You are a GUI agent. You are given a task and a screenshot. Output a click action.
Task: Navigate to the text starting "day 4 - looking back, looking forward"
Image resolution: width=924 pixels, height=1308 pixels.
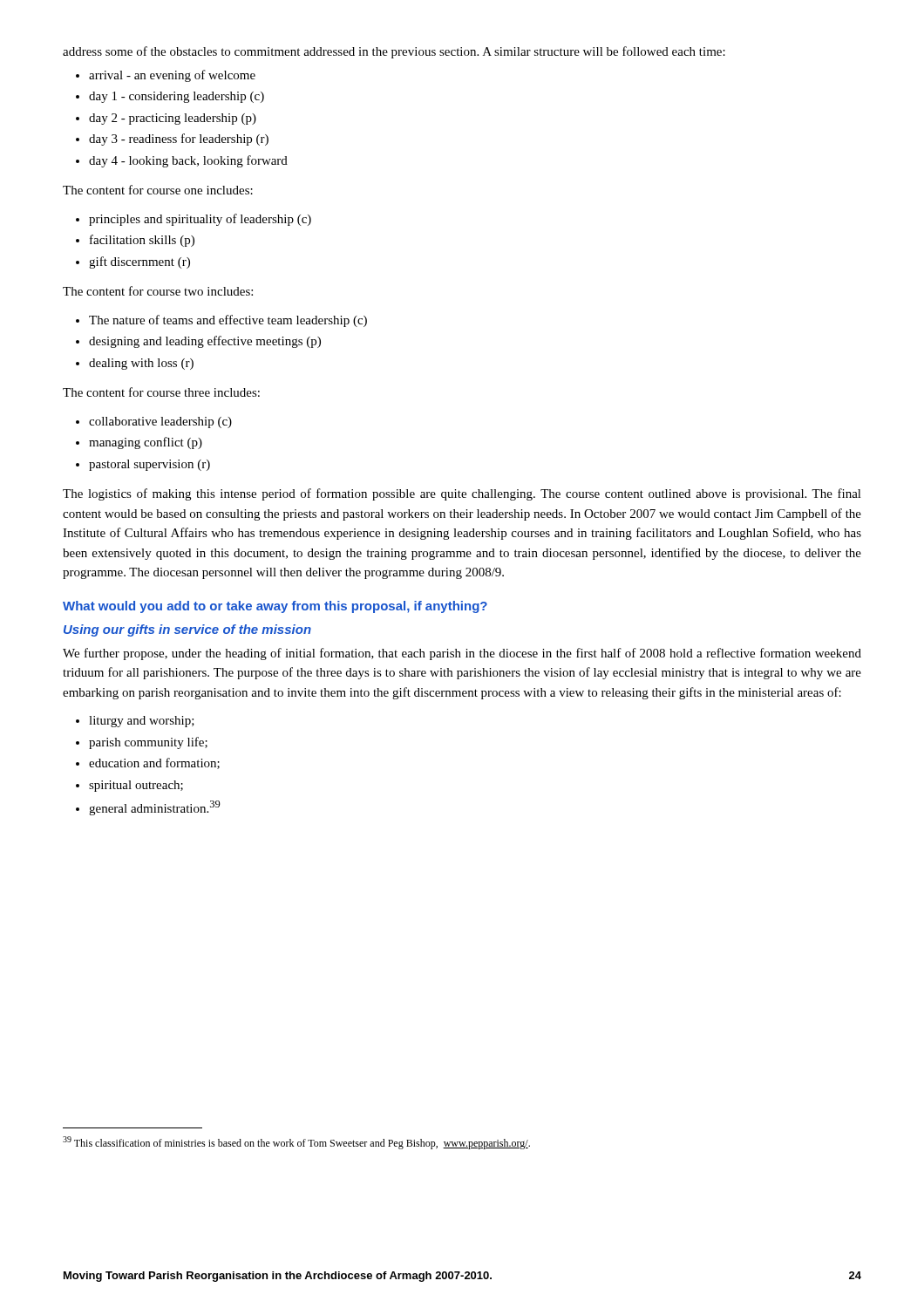pyautogui.click(x=188, y=160)
